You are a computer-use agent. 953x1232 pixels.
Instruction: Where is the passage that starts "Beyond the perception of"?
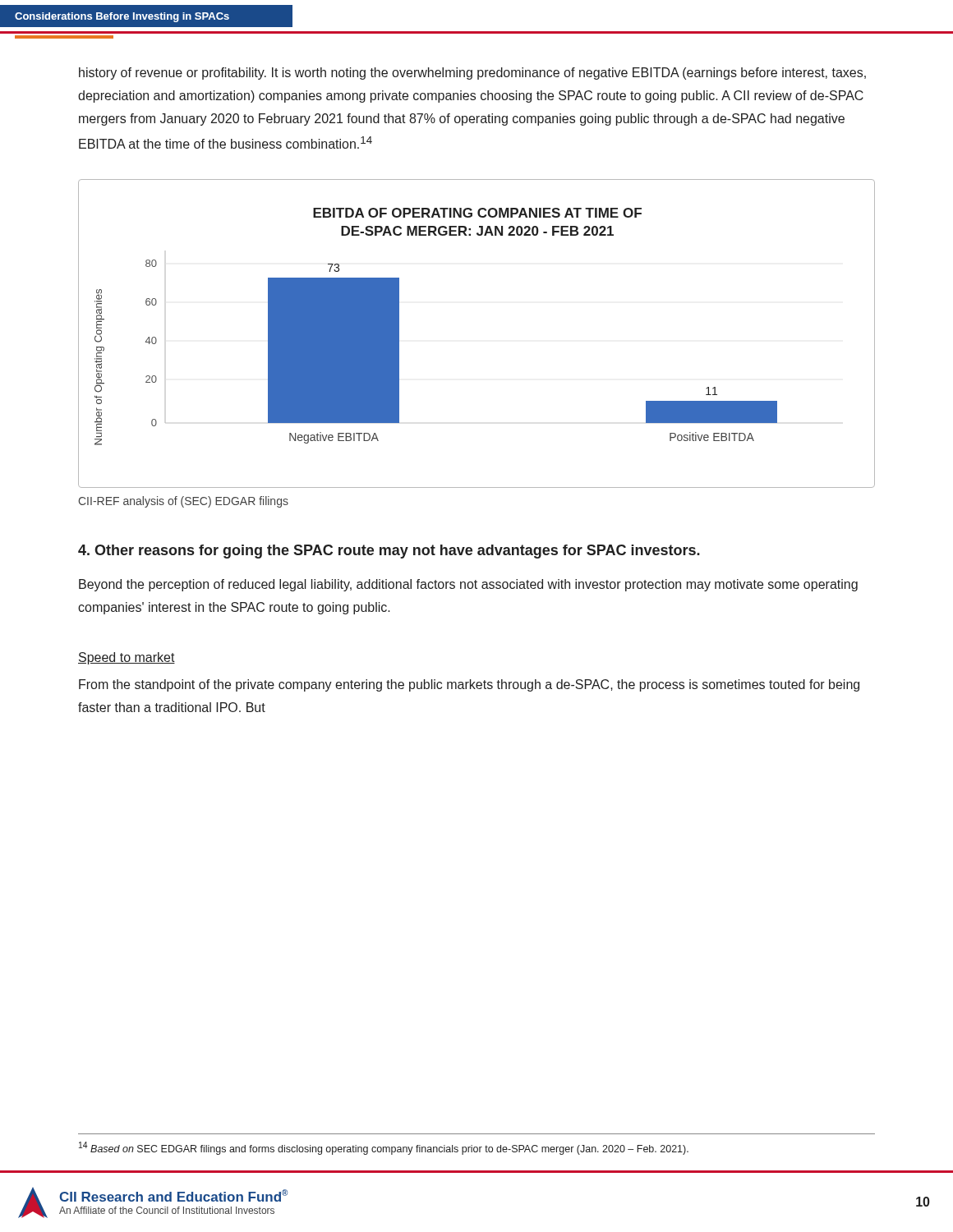(468, 595)
